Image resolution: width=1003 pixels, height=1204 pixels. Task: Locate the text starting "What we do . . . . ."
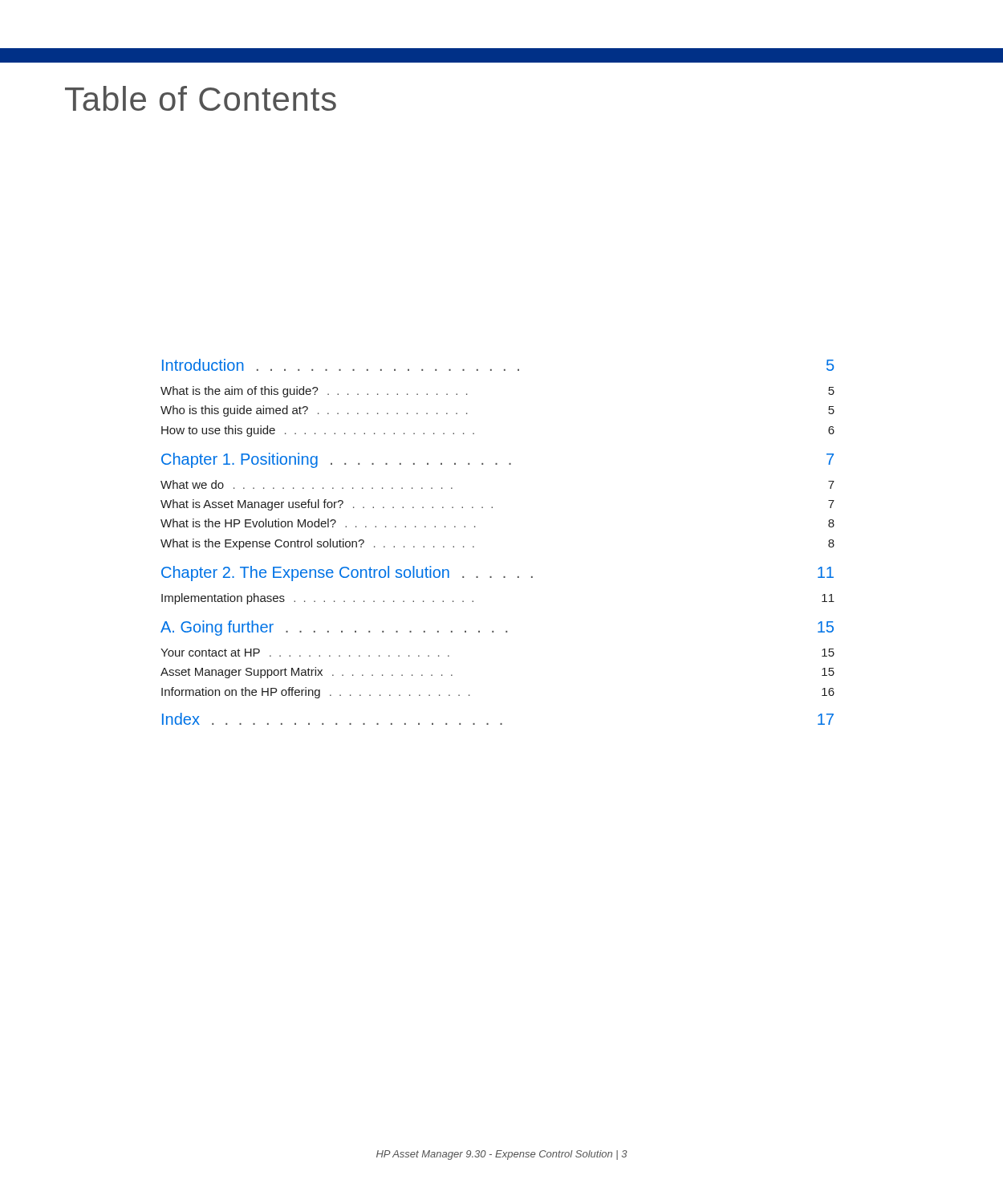[199, 484]
